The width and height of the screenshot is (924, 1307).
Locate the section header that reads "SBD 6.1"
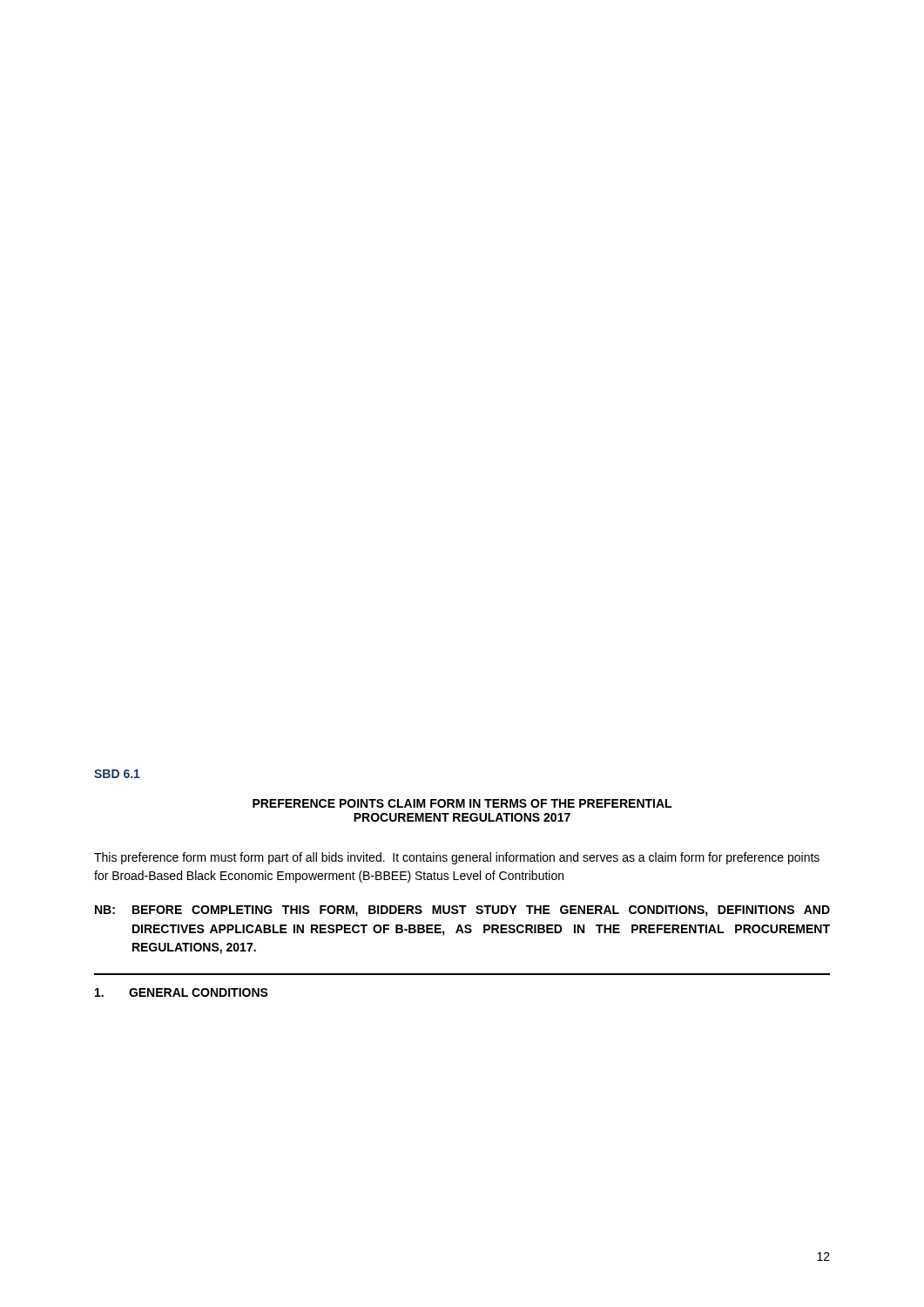pyautogui.click(x=117, y=774)
